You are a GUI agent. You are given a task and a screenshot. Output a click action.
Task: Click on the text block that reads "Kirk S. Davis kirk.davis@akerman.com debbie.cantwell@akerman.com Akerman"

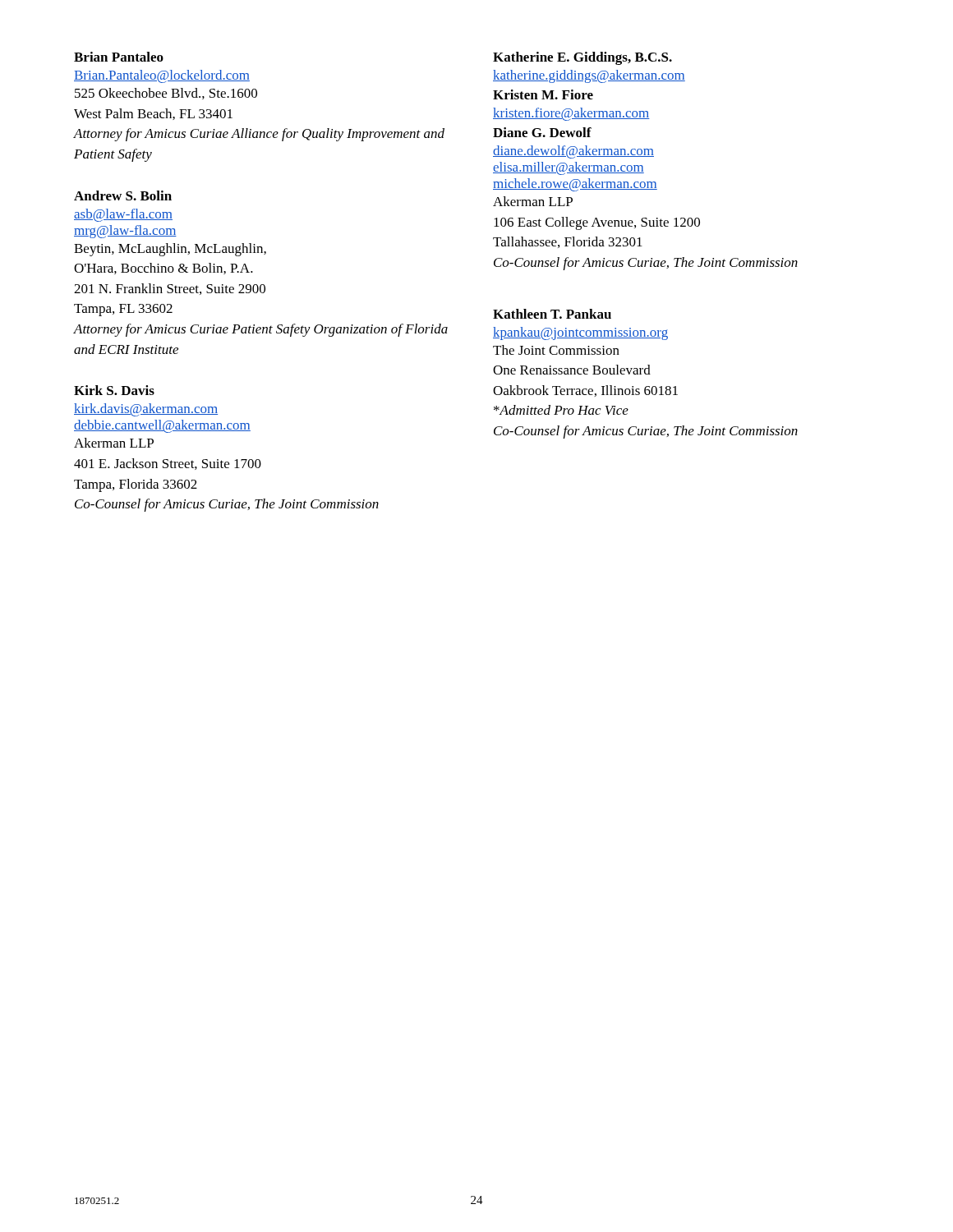(114, 390)
